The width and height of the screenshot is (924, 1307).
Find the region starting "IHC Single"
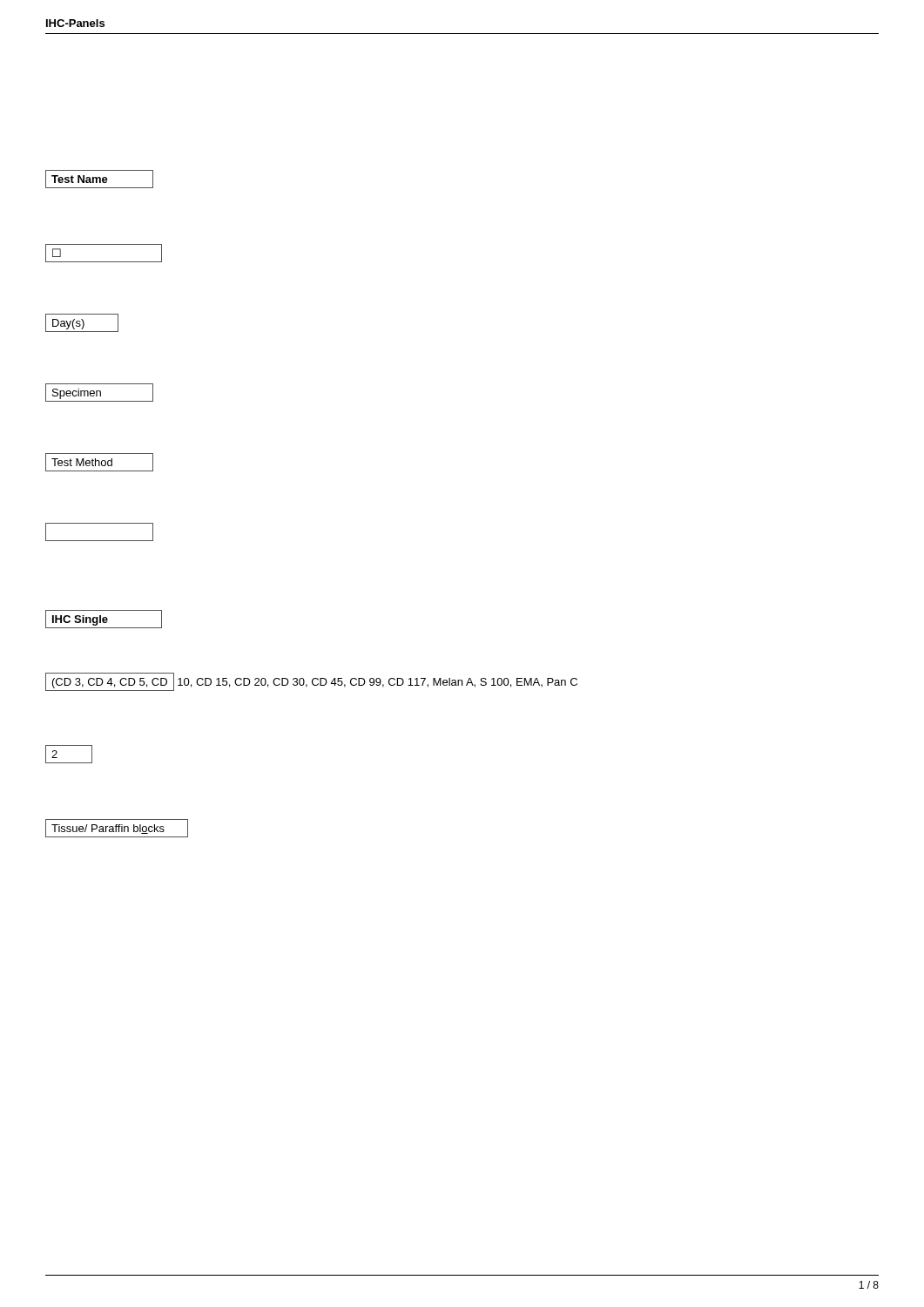pos(104,619)
